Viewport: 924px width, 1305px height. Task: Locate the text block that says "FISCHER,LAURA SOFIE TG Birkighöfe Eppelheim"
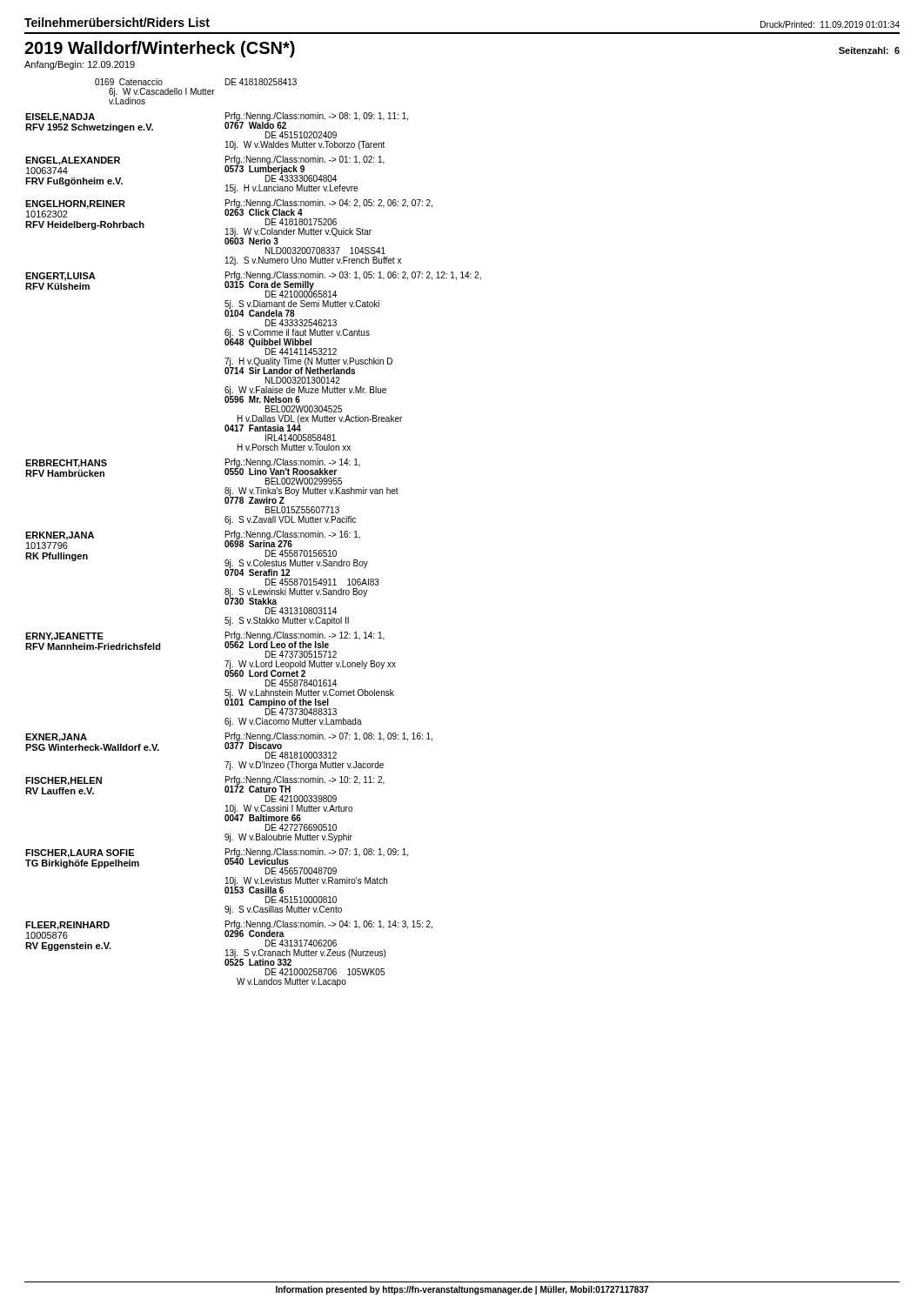pos(82,861)
